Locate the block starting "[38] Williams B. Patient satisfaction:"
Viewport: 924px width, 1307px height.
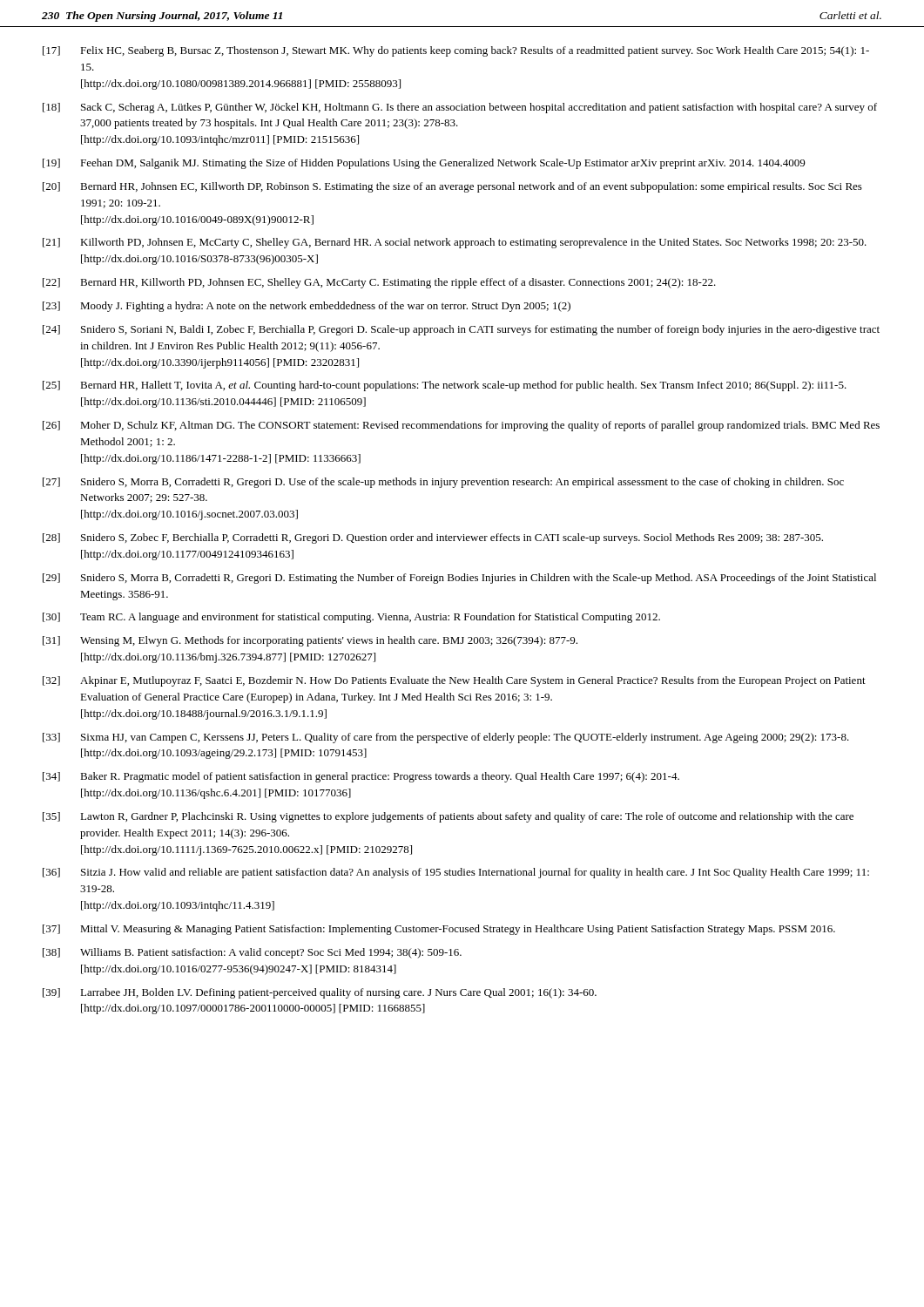462,961
